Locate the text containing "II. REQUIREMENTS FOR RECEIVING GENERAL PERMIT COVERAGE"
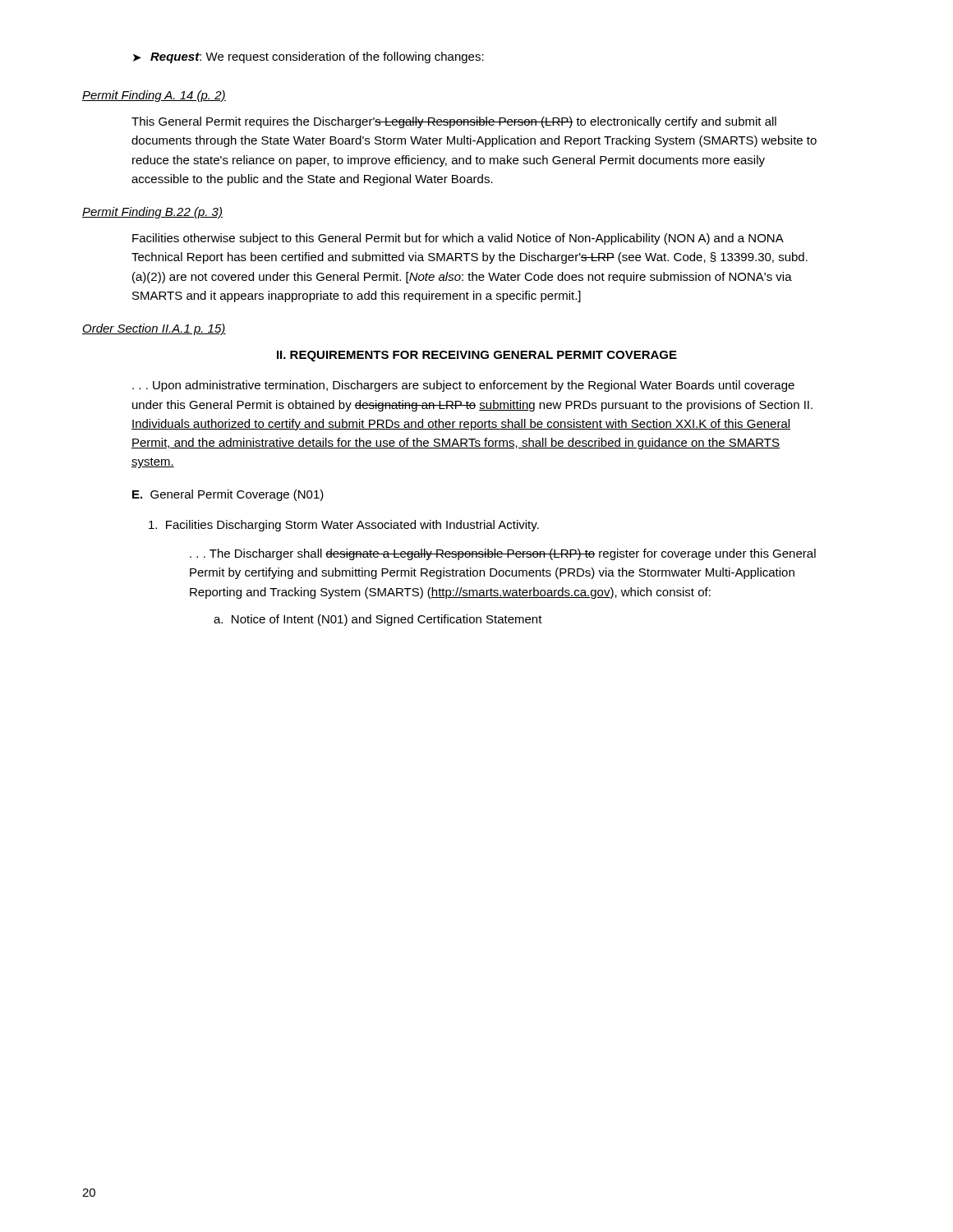Screen dimensions: 1232x953 [476, 354]
